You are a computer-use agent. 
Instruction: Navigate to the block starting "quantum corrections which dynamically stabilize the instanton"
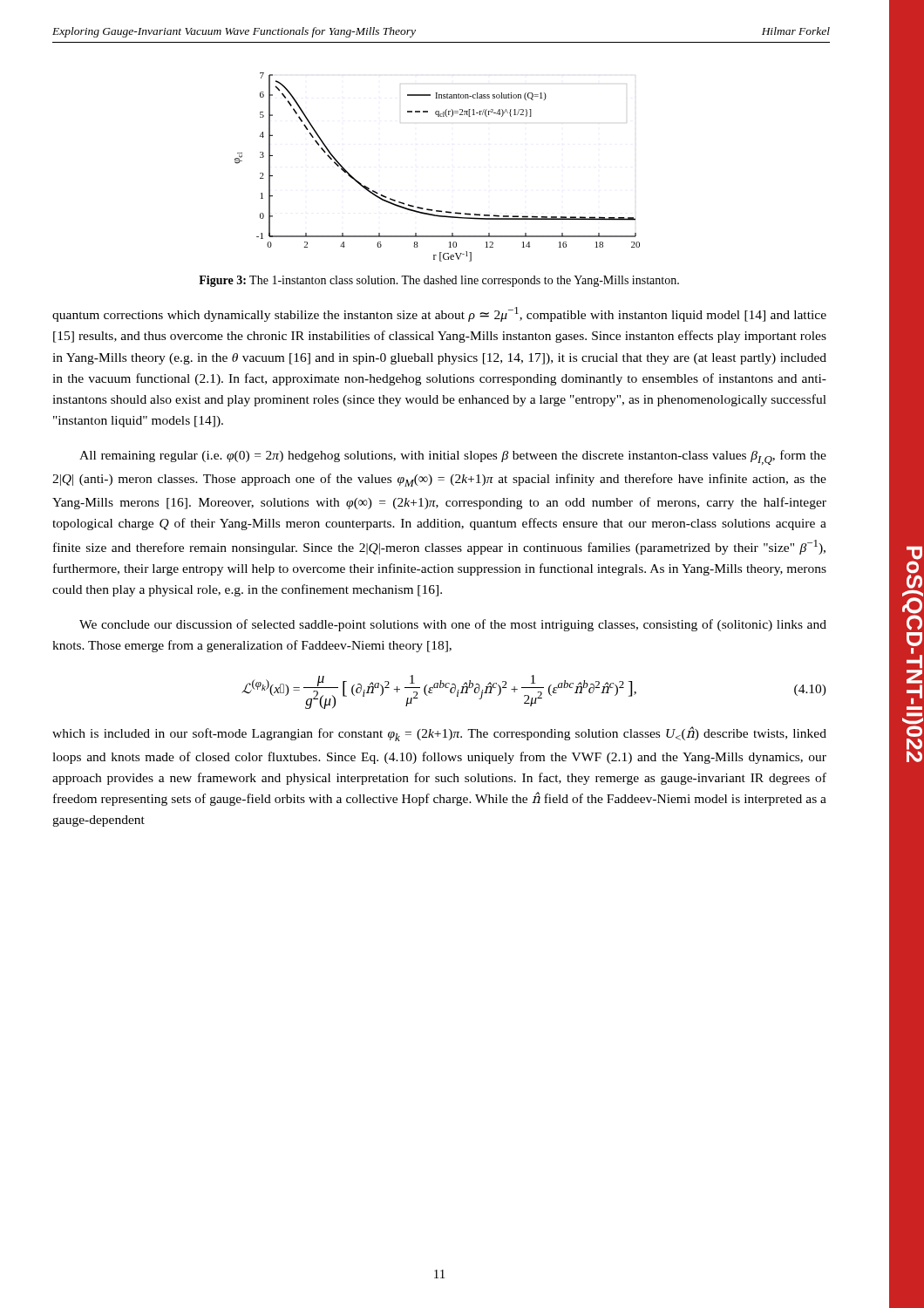coord(439,366)
